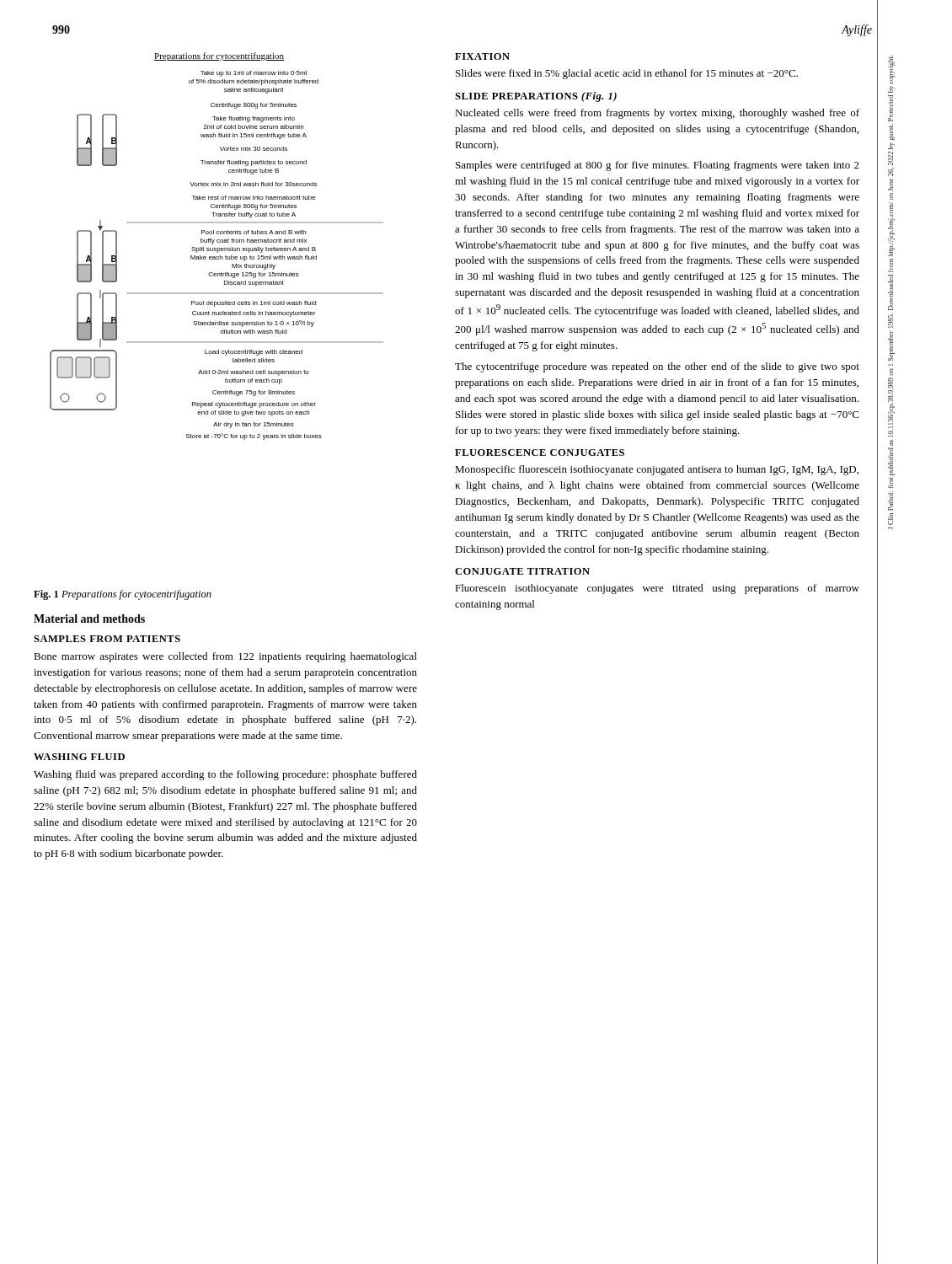952x1264 pixels.
Task: Click on the region starting "Washing fluid was prepared according to the"
Action: point(225,814)
